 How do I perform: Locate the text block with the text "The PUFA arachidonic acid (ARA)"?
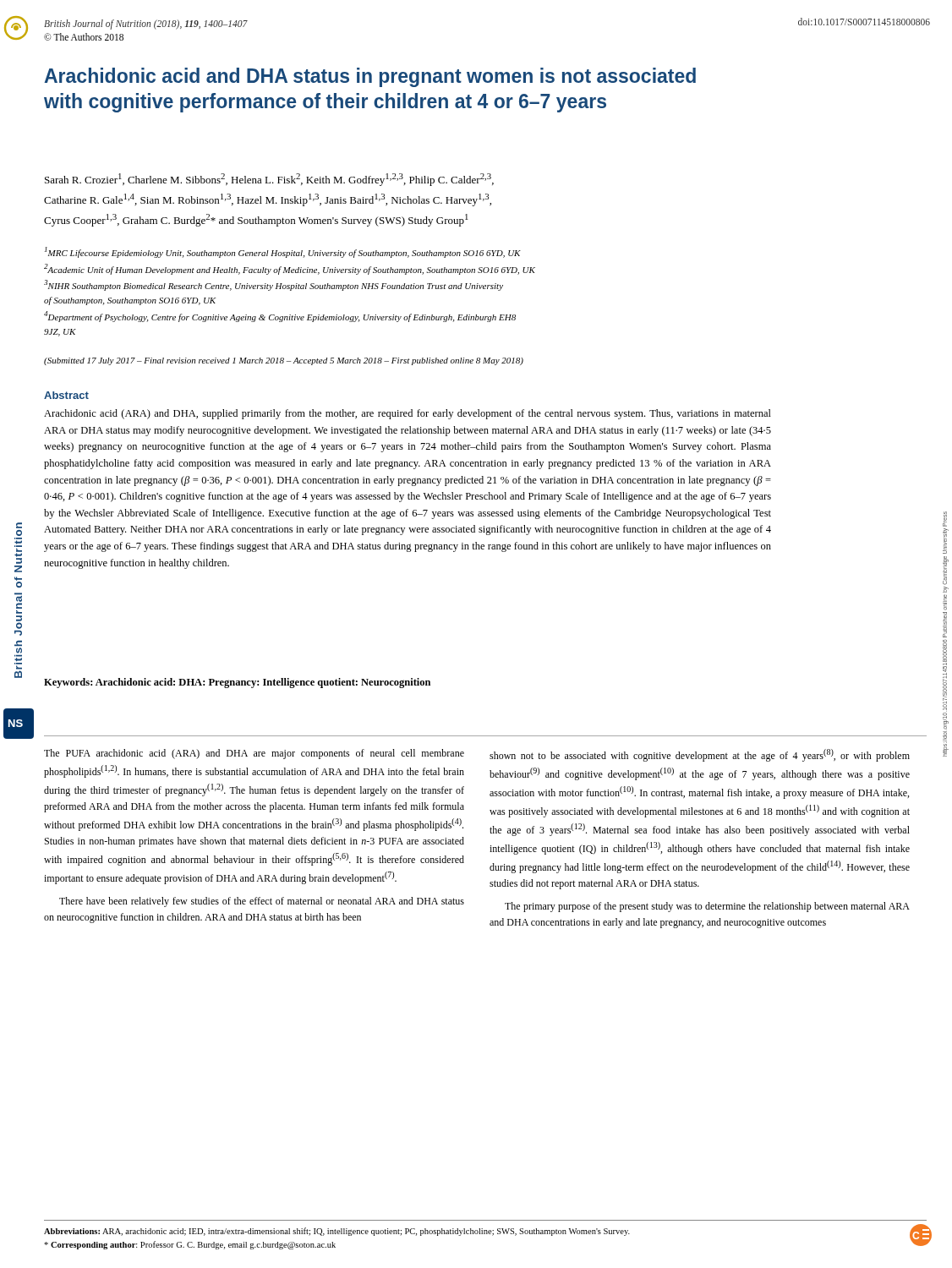click(x=254, y=835)
